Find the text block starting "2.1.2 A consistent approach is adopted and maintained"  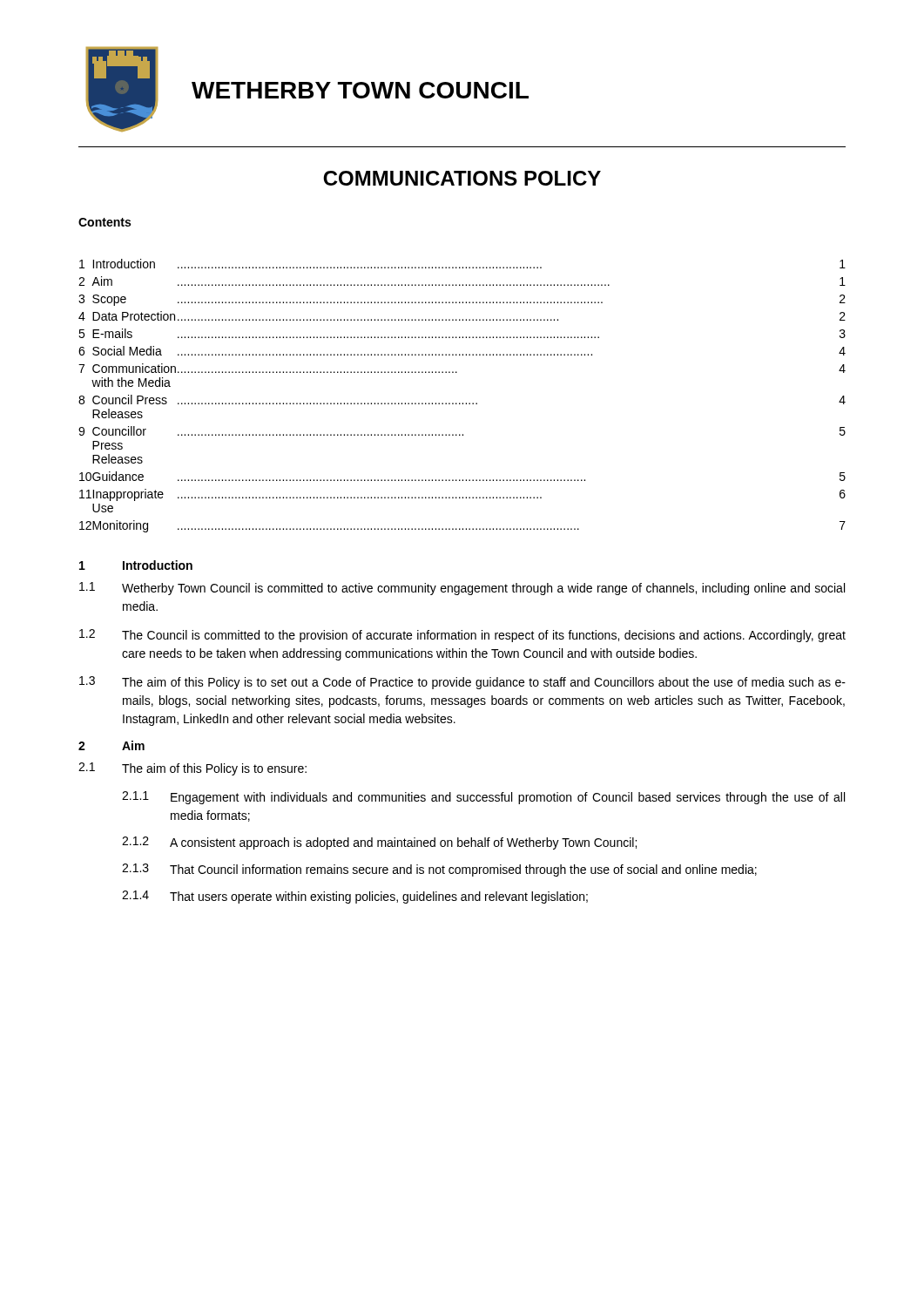(484, 843)
